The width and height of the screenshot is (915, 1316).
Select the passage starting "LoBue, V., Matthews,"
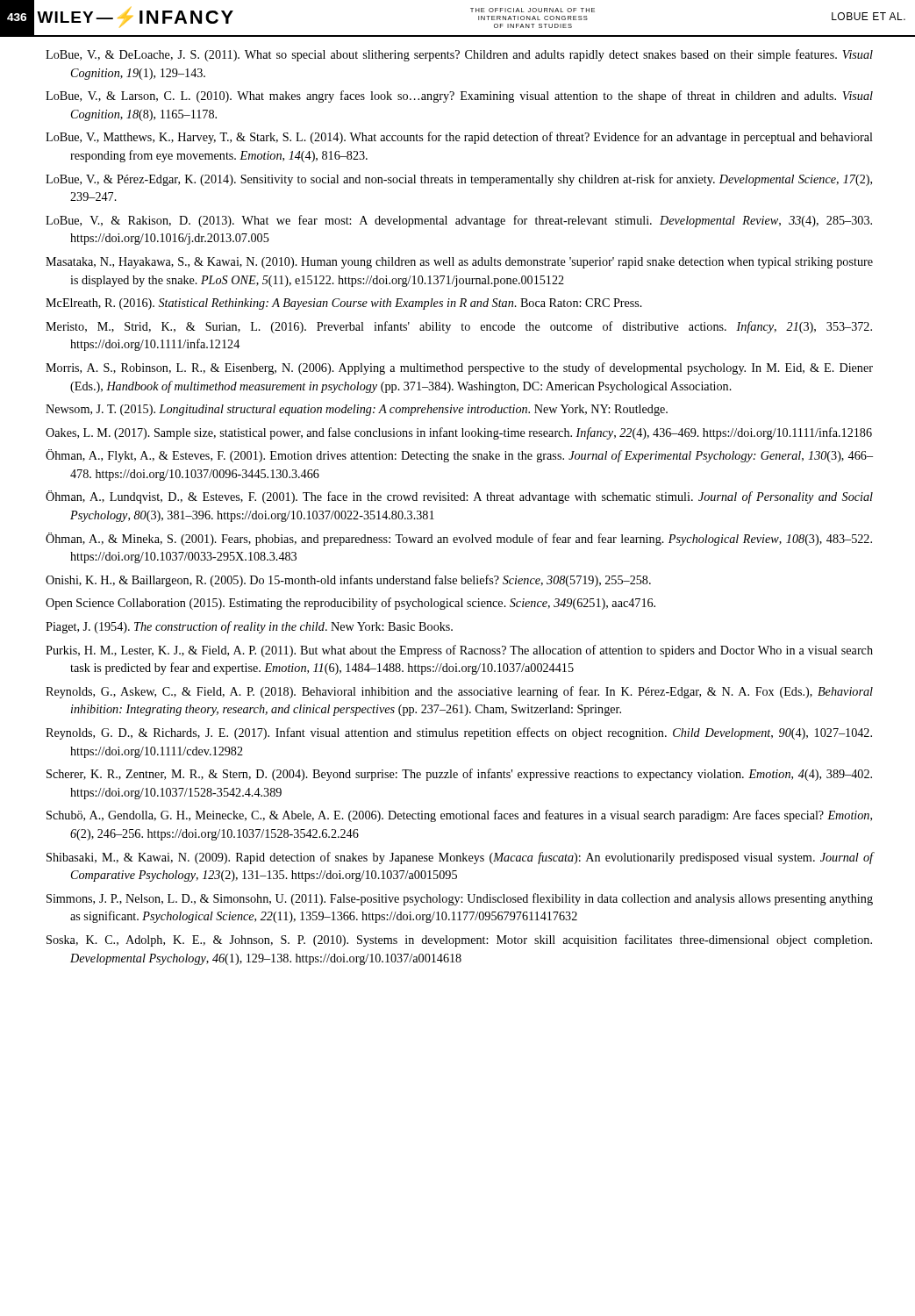tap(459, 146)
